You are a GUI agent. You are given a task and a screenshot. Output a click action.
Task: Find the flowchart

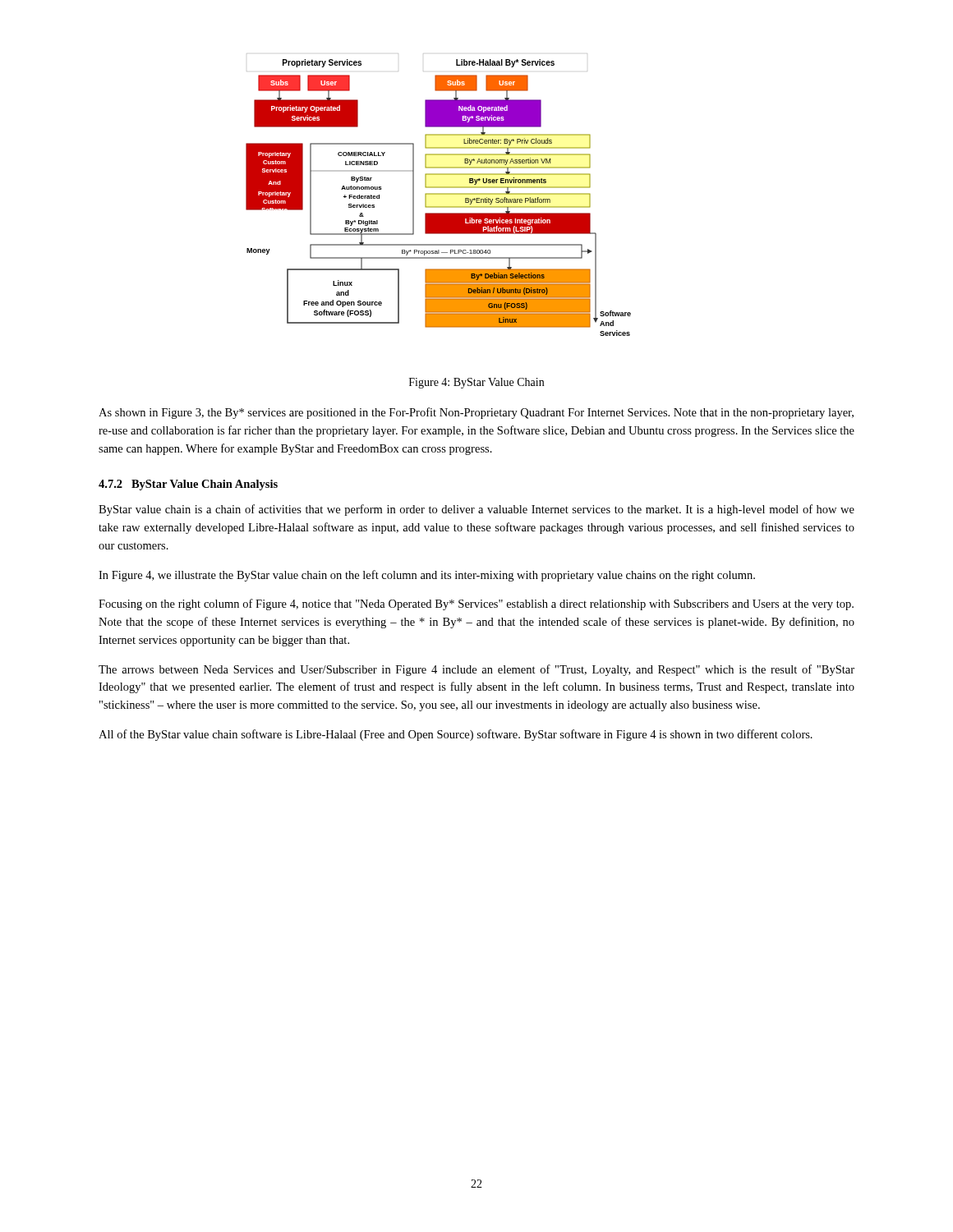click(x=476, y=205)
